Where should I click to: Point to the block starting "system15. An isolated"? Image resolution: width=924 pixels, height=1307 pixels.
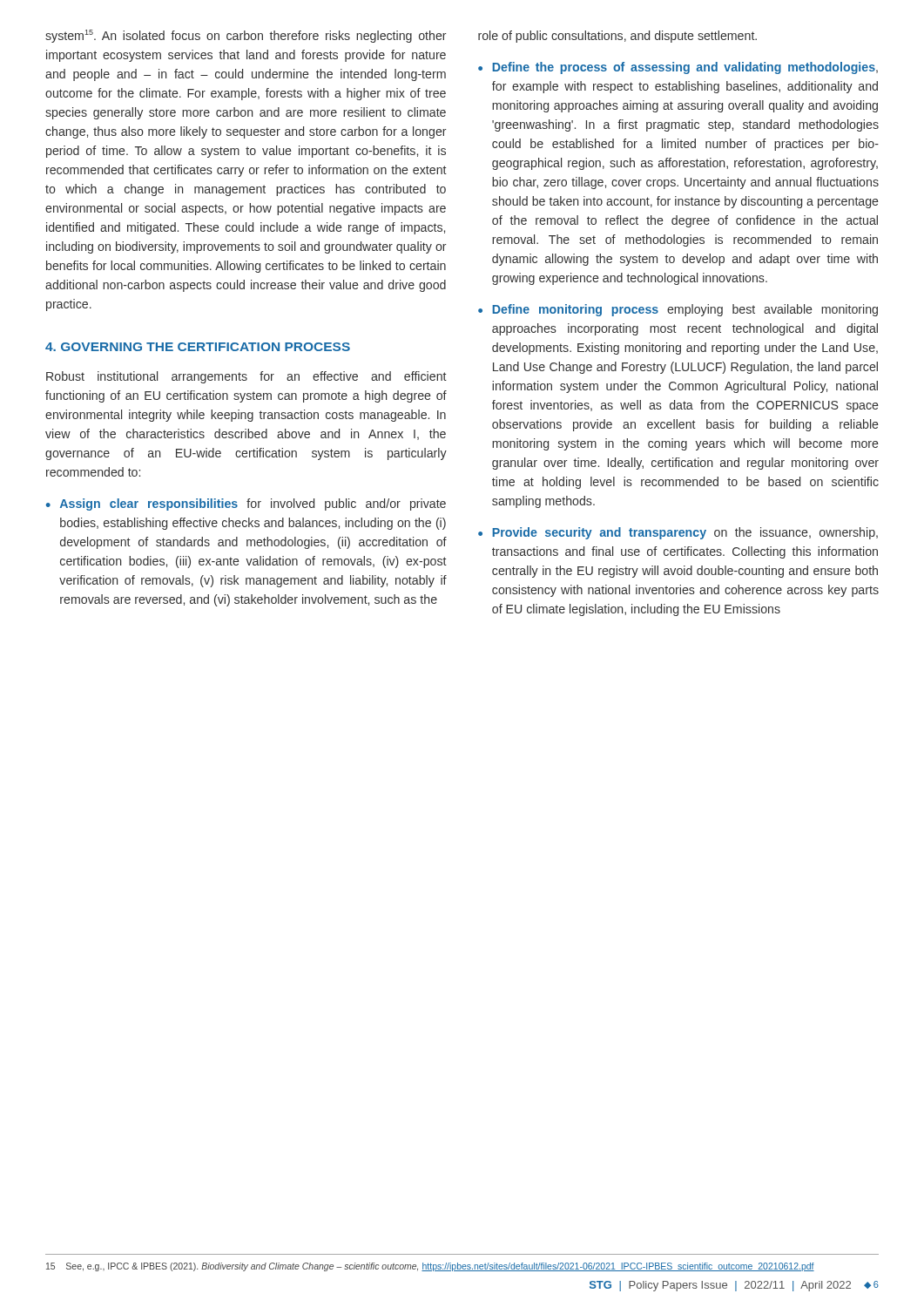(246, 170)
